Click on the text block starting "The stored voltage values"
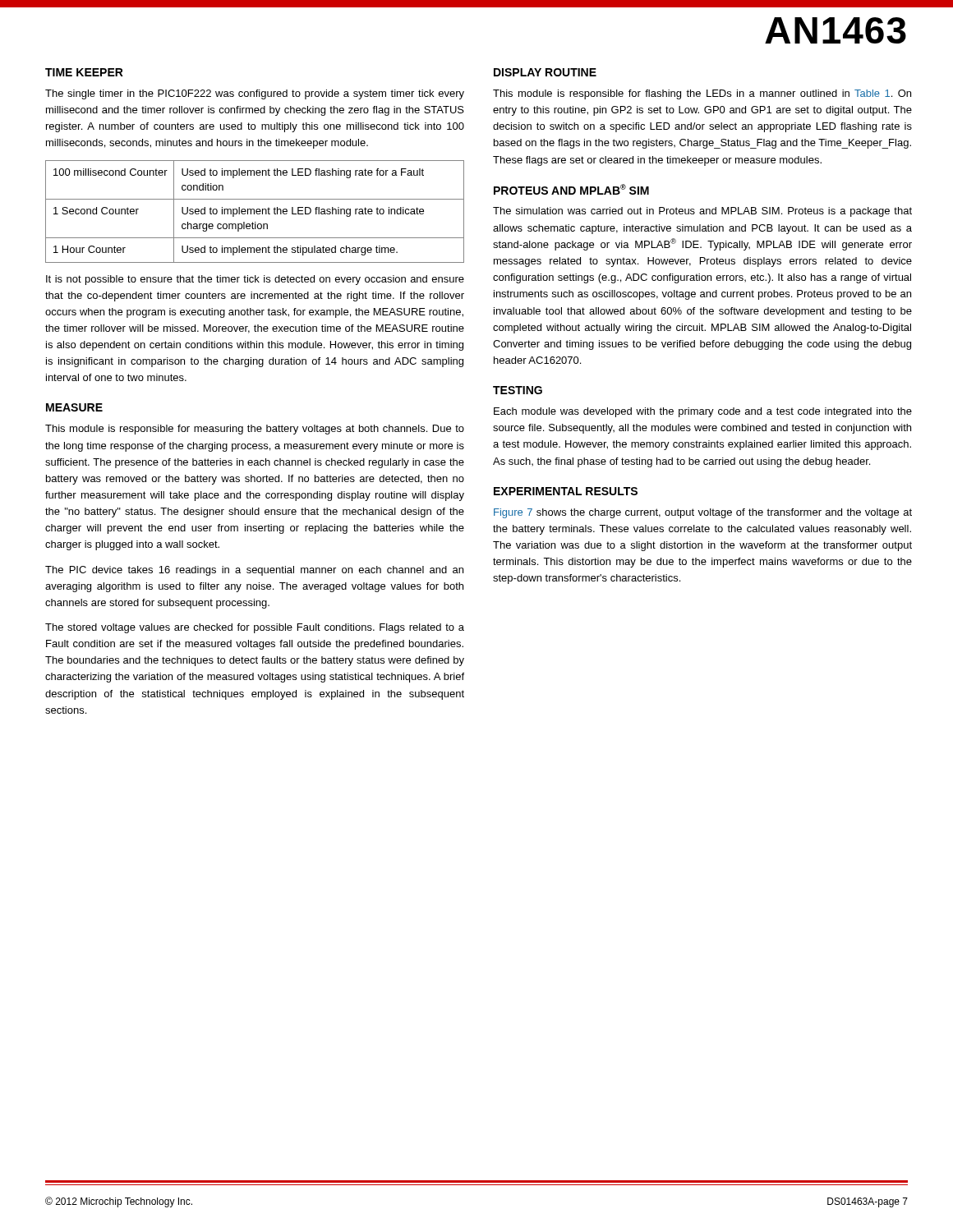The height and width of the screenshot is (1232, 953). point(255,668)
